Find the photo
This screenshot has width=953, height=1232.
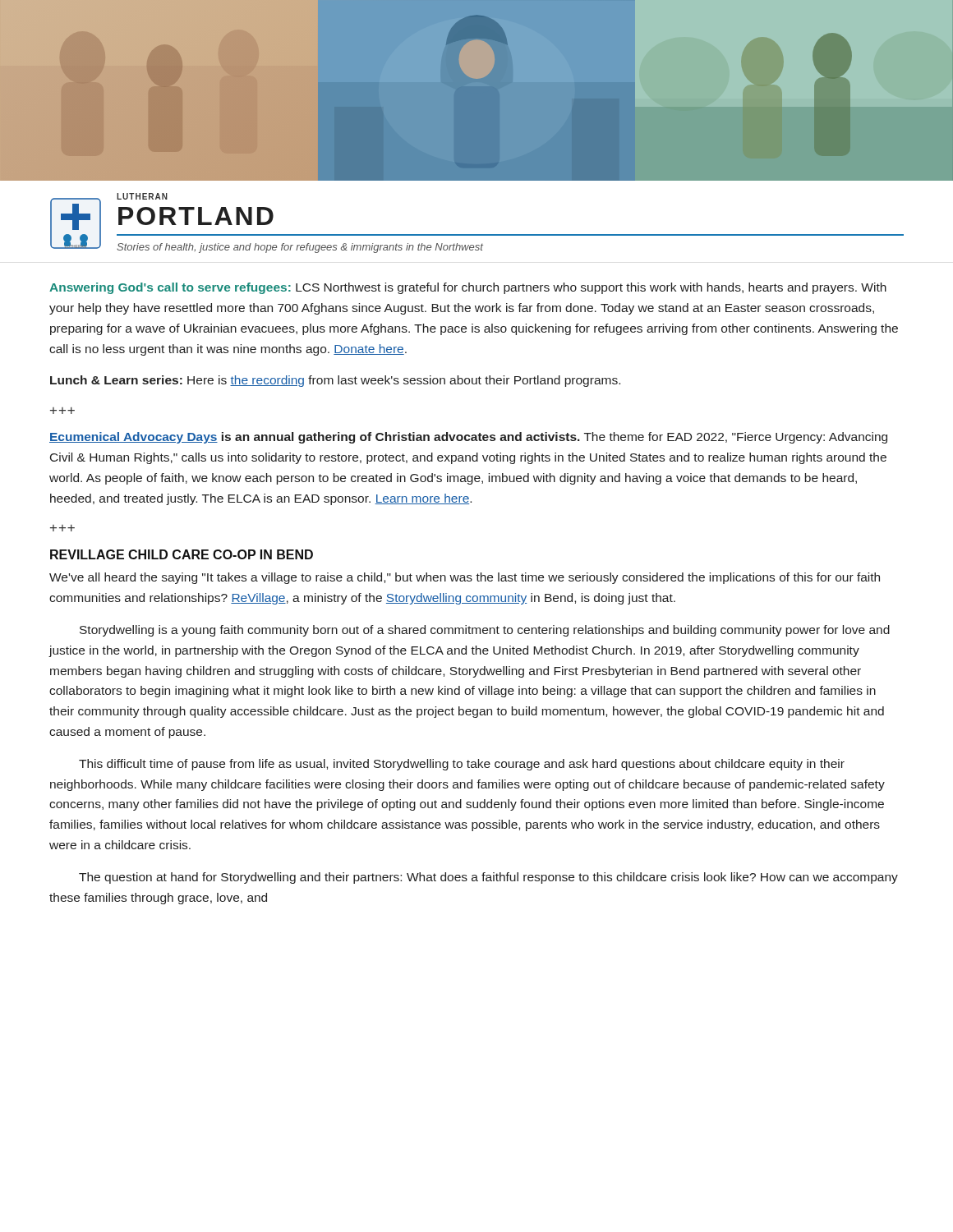coord(476,90)
